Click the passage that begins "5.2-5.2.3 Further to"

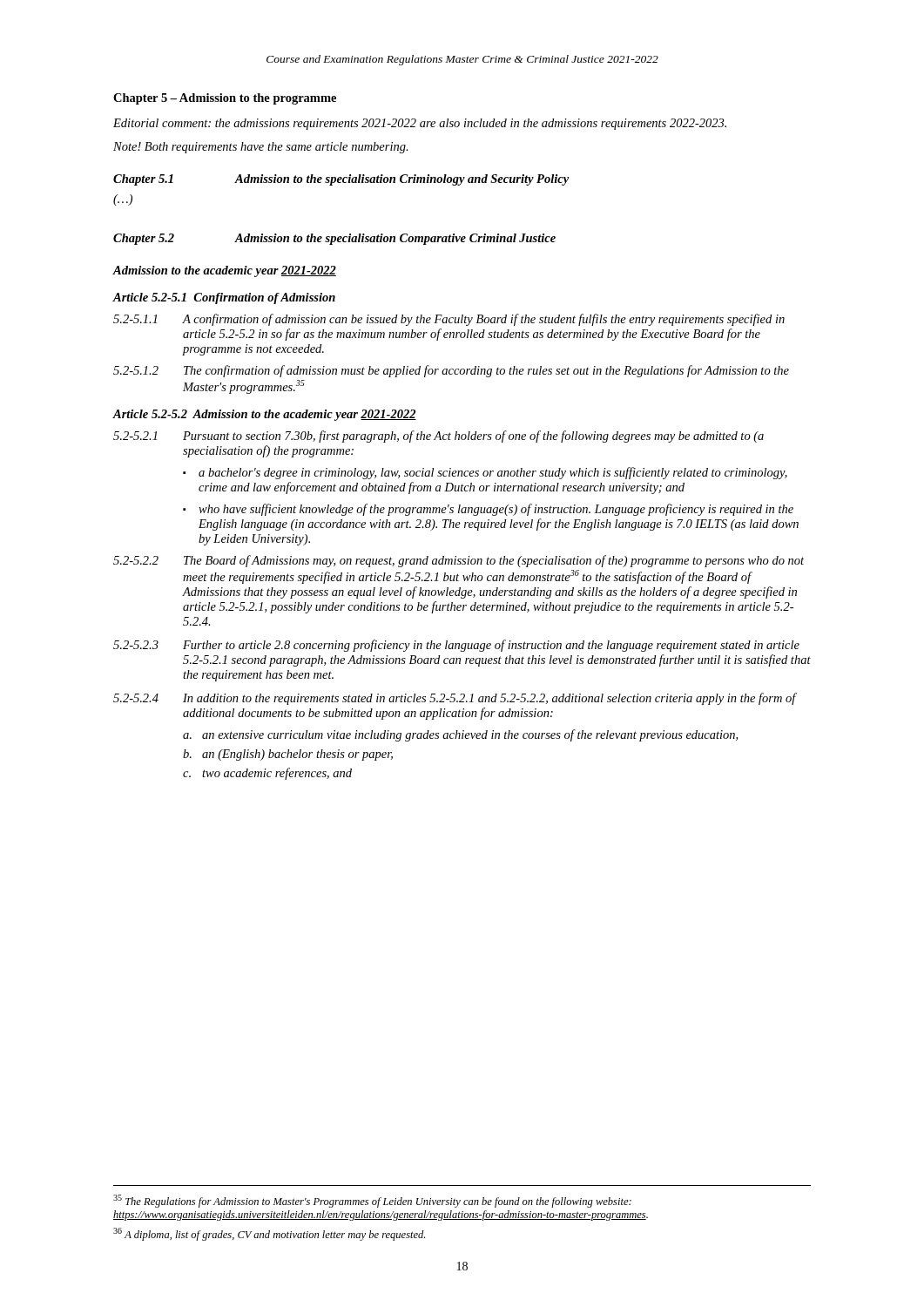coord(462,660)
